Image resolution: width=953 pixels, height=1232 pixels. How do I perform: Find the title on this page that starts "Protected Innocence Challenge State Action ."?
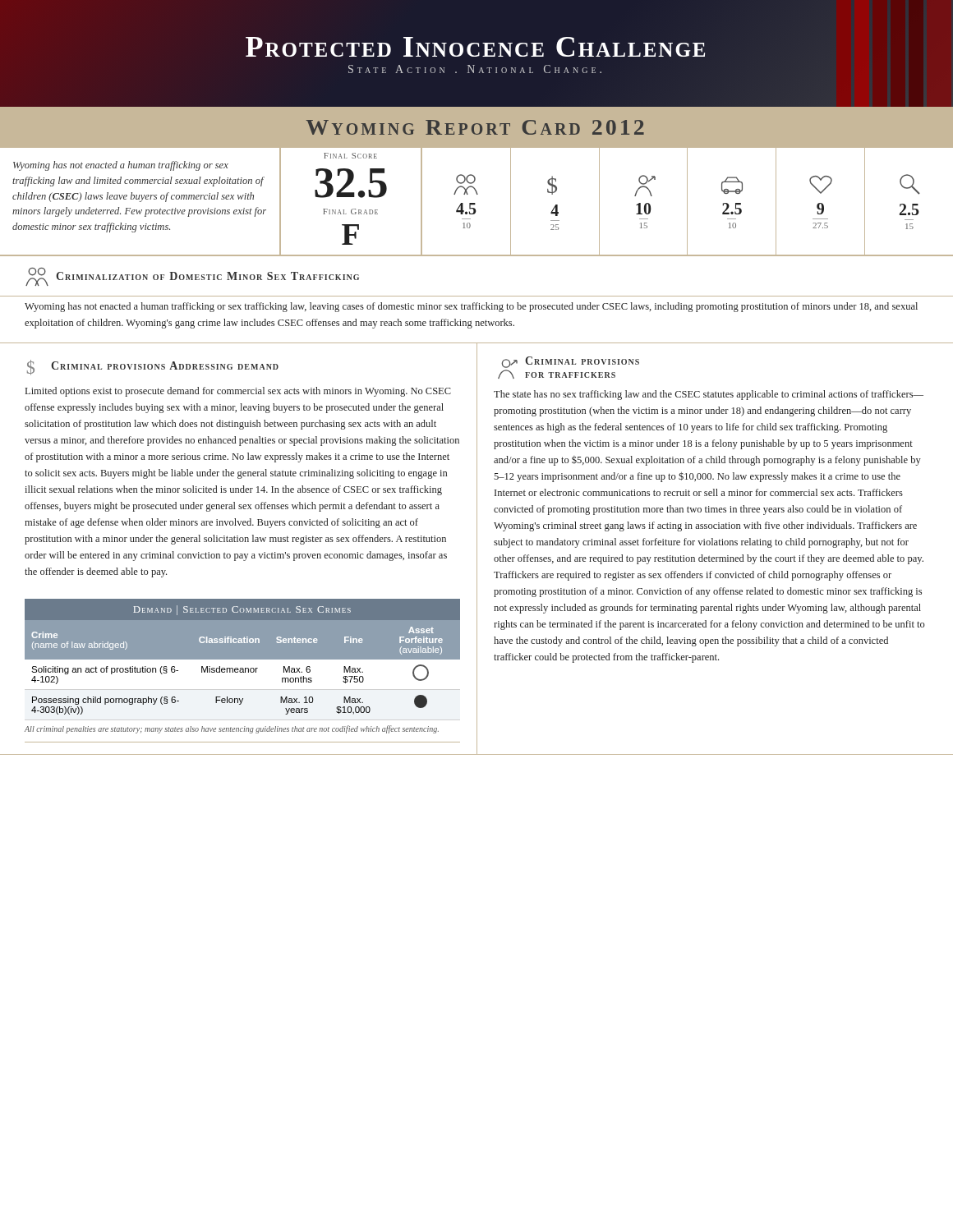point(476,53)
